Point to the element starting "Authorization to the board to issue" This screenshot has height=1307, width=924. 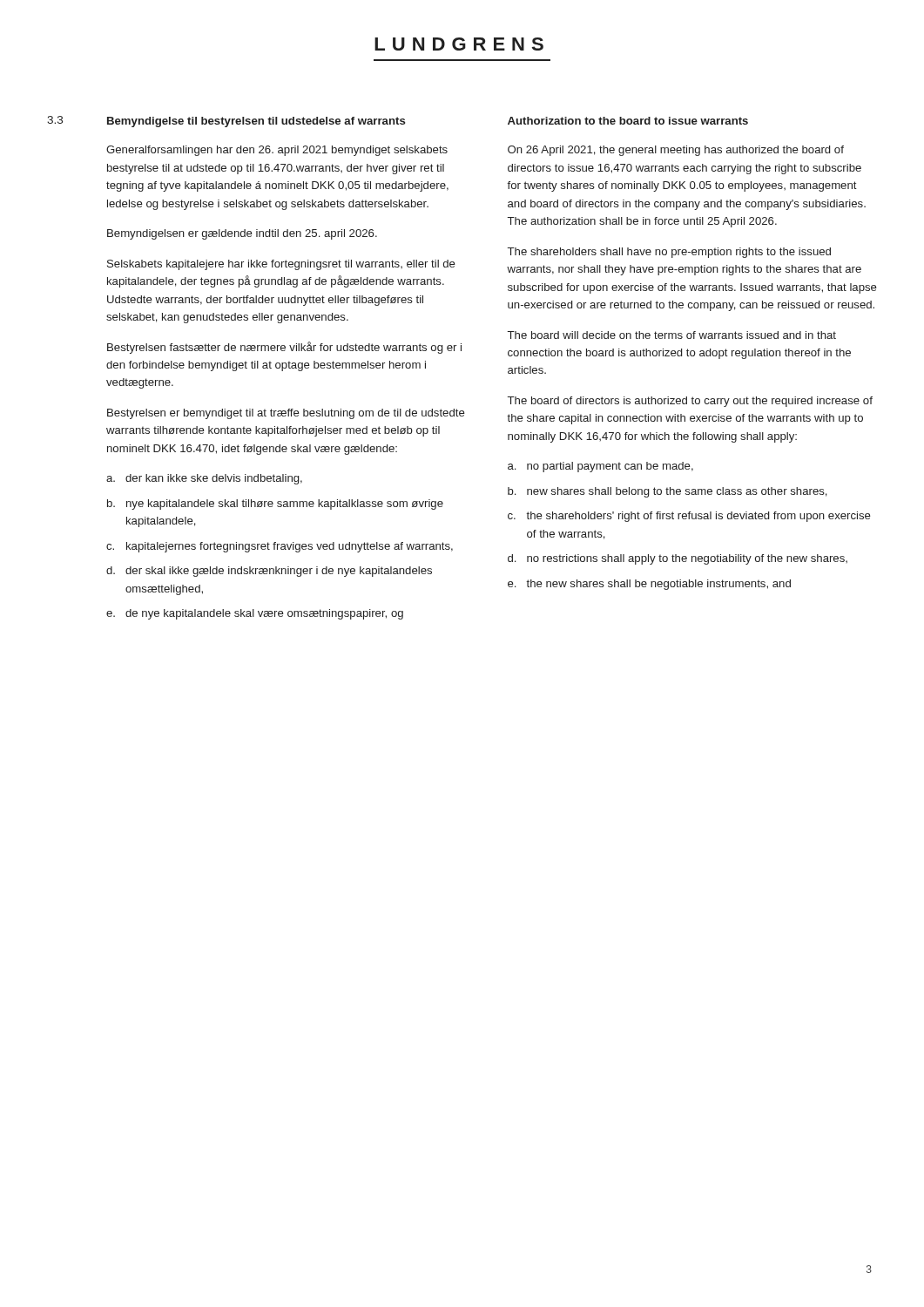point(628,121)
